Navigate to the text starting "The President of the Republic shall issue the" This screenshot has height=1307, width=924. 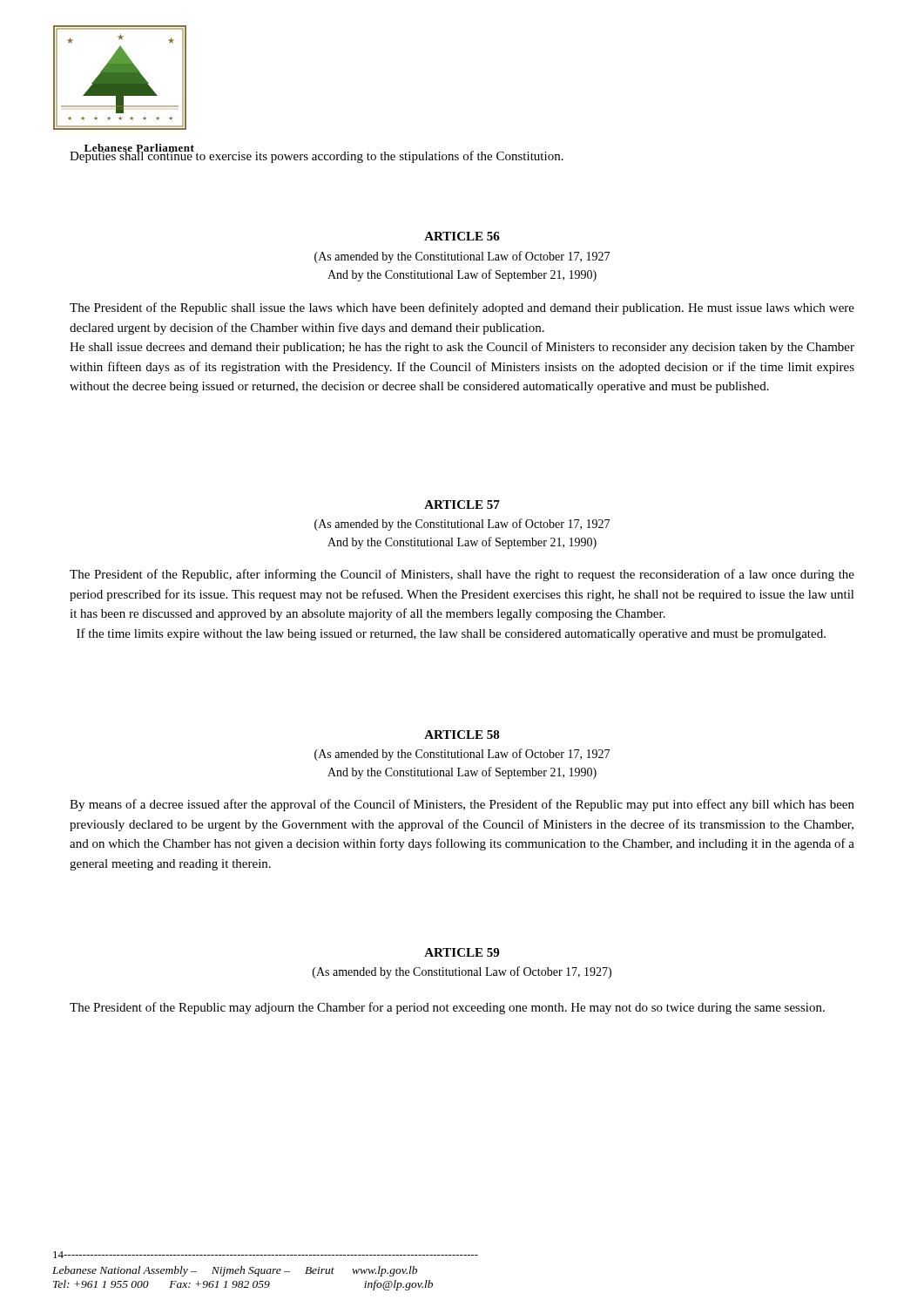[462, 347]
